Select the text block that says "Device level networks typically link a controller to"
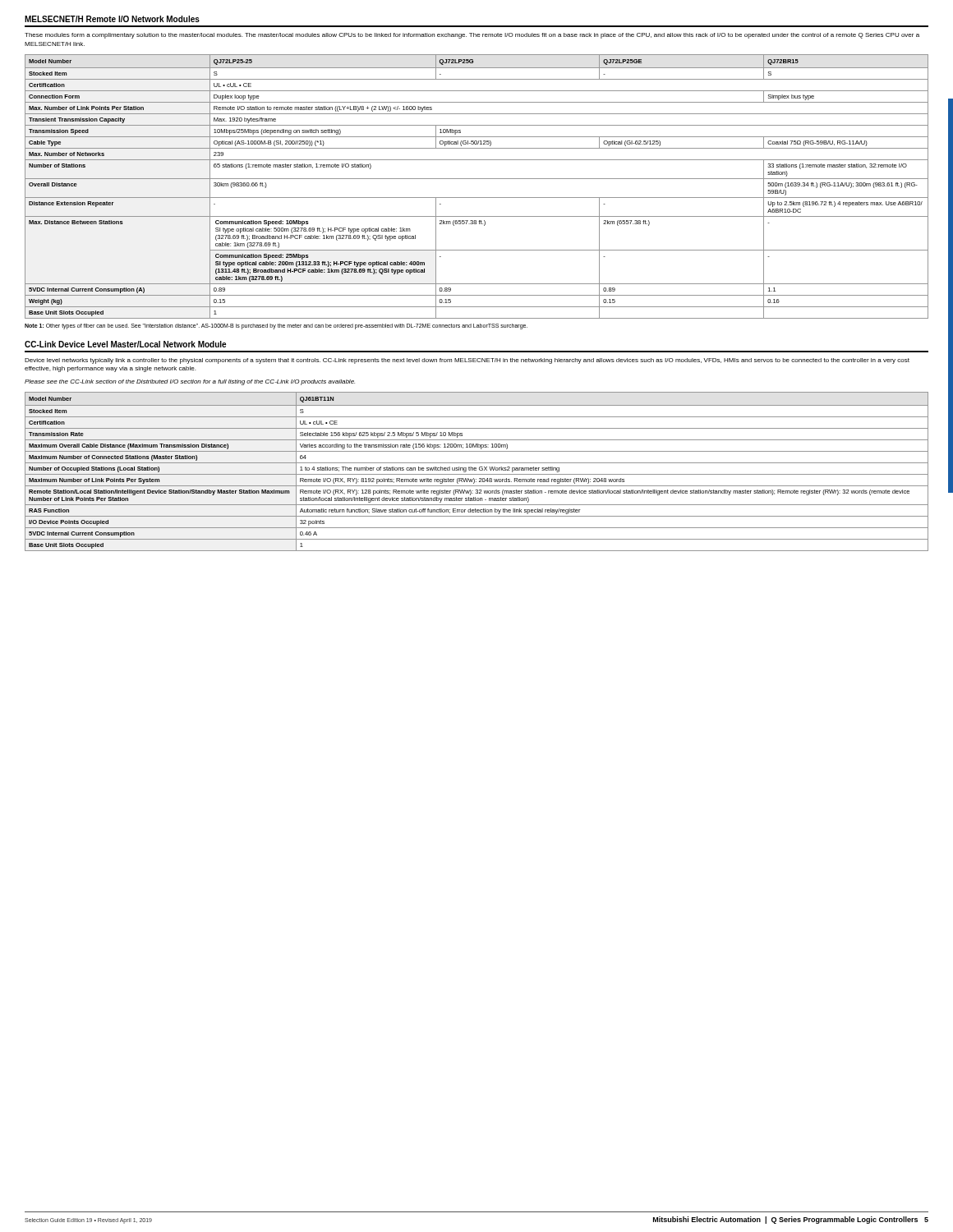This screenshot has width=953, height=1232. click(x=467, y=364)
